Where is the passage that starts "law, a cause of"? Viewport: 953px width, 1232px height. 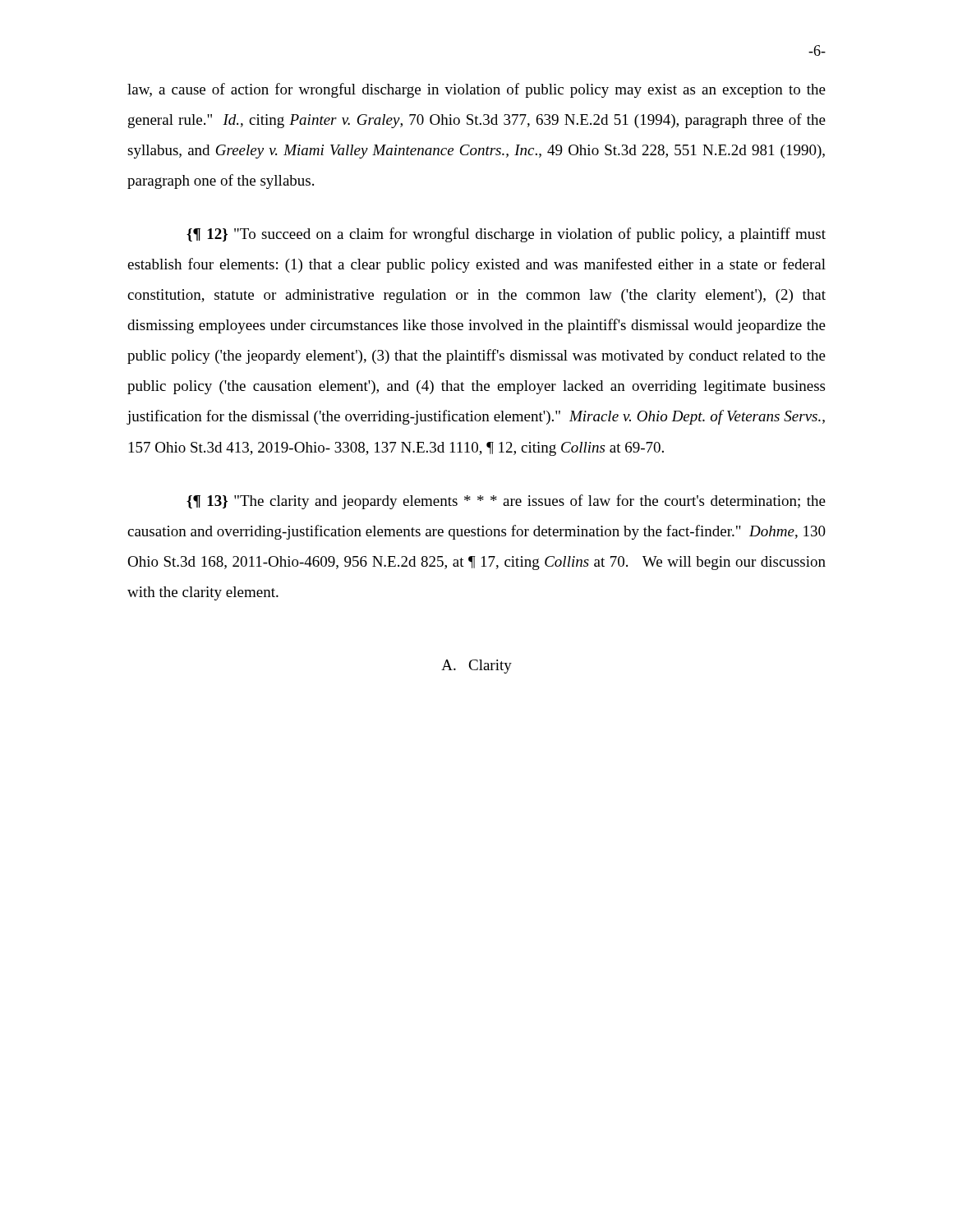coord(476,135)
